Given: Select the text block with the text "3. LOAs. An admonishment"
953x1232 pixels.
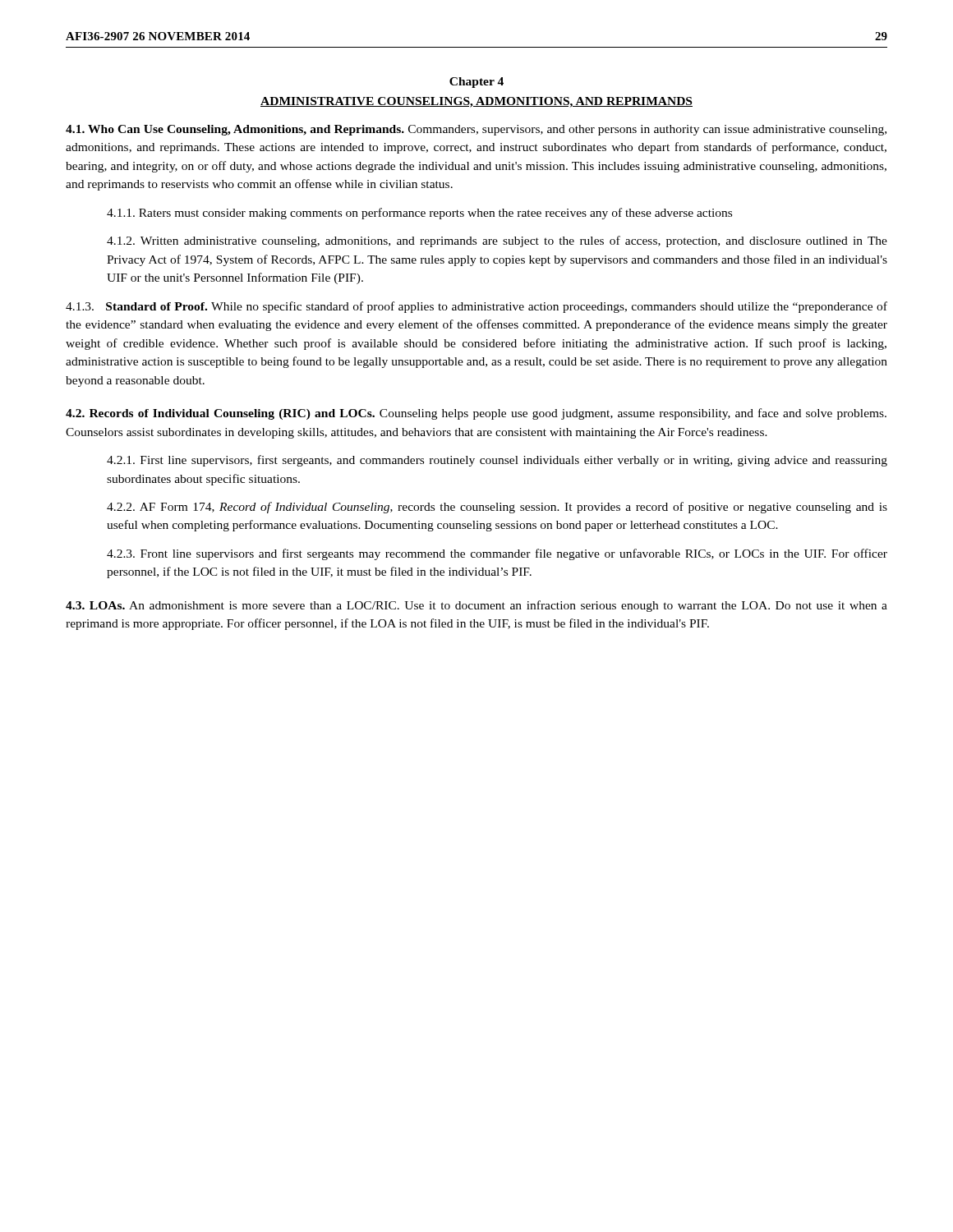Looking at the screenshot, I should 476,614.
